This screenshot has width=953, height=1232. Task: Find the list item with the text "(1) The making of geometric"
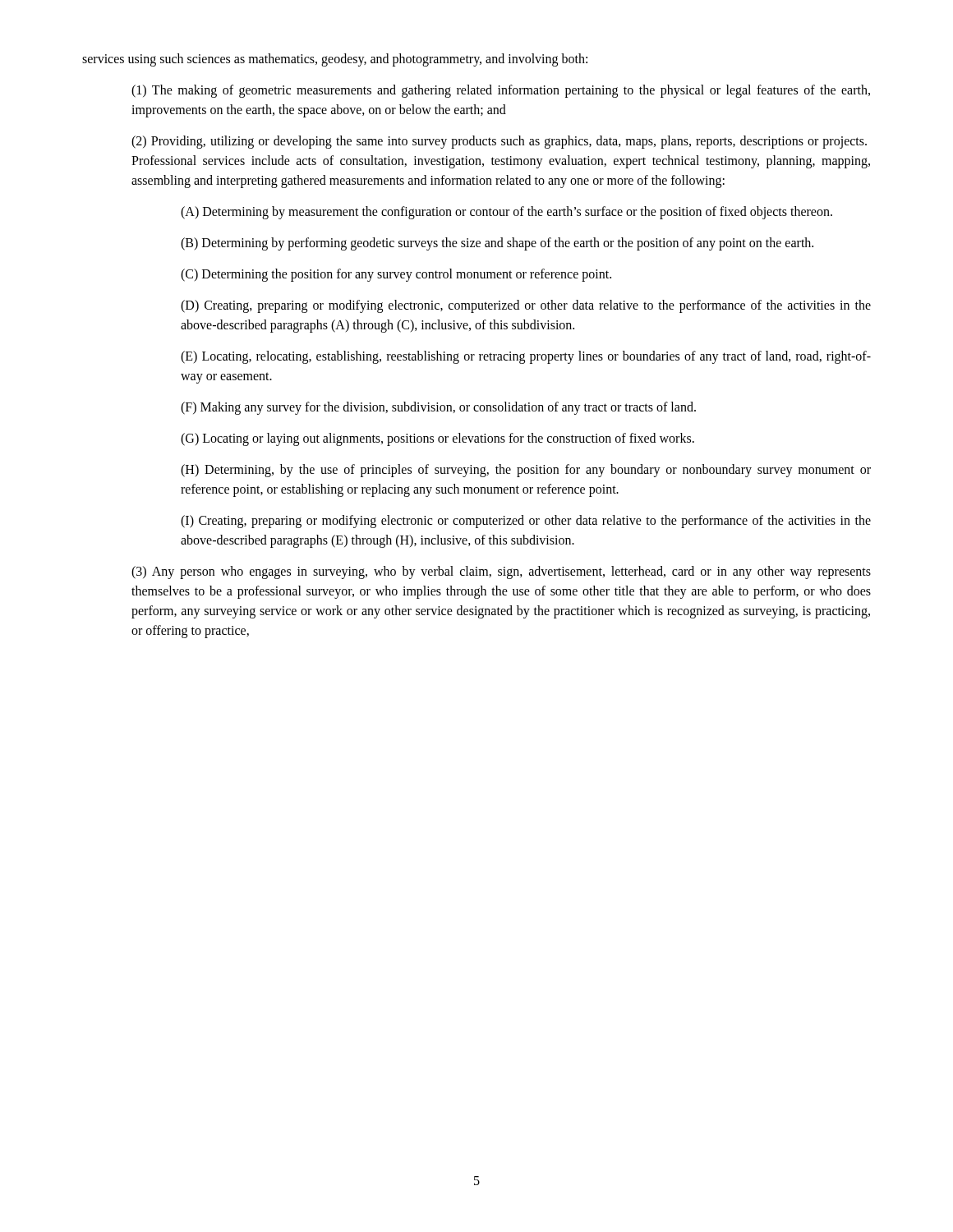point(501,100)
